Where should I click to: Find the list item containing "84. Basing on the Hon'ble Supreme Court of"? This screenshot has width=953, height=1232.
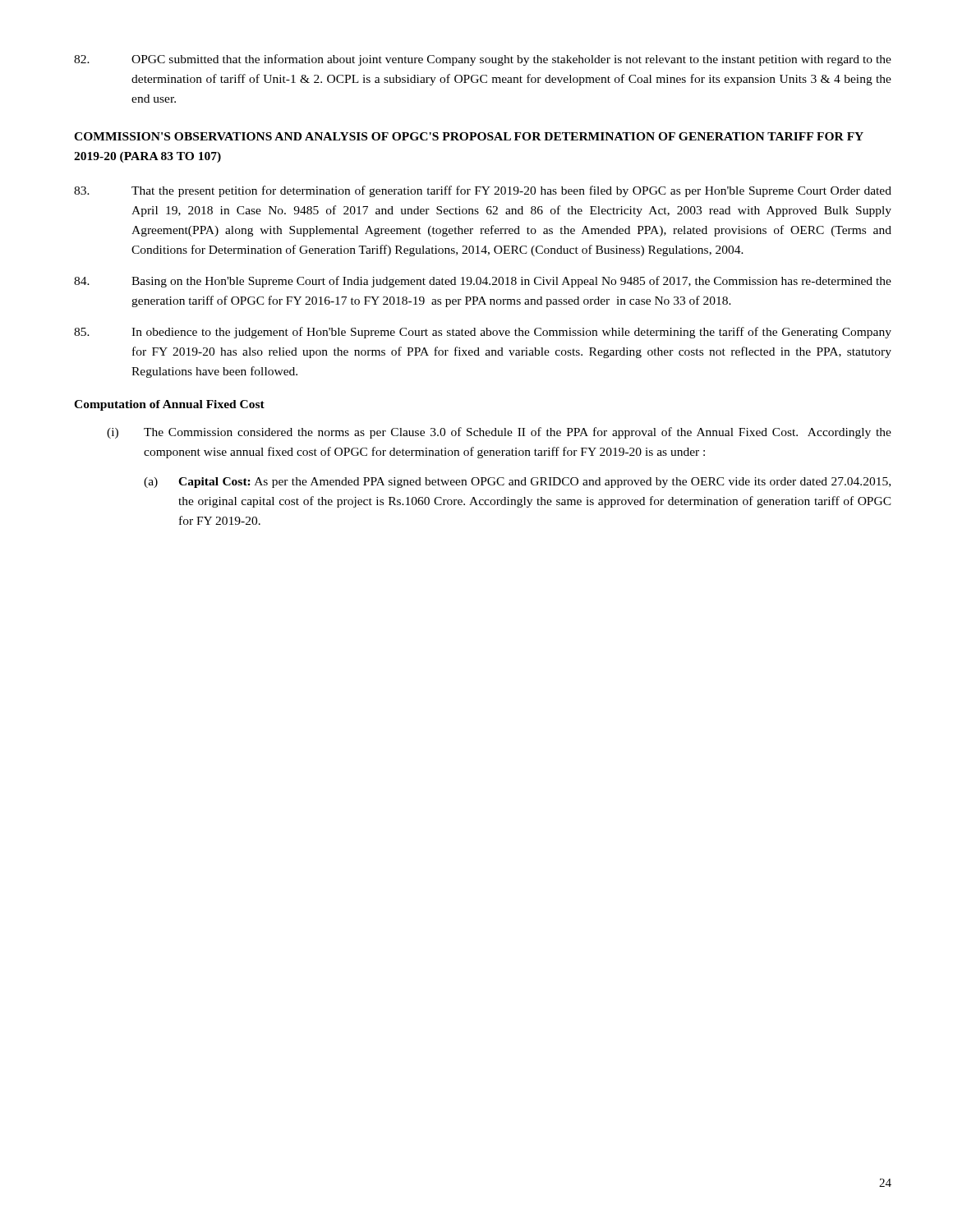[x=483, y=291]
